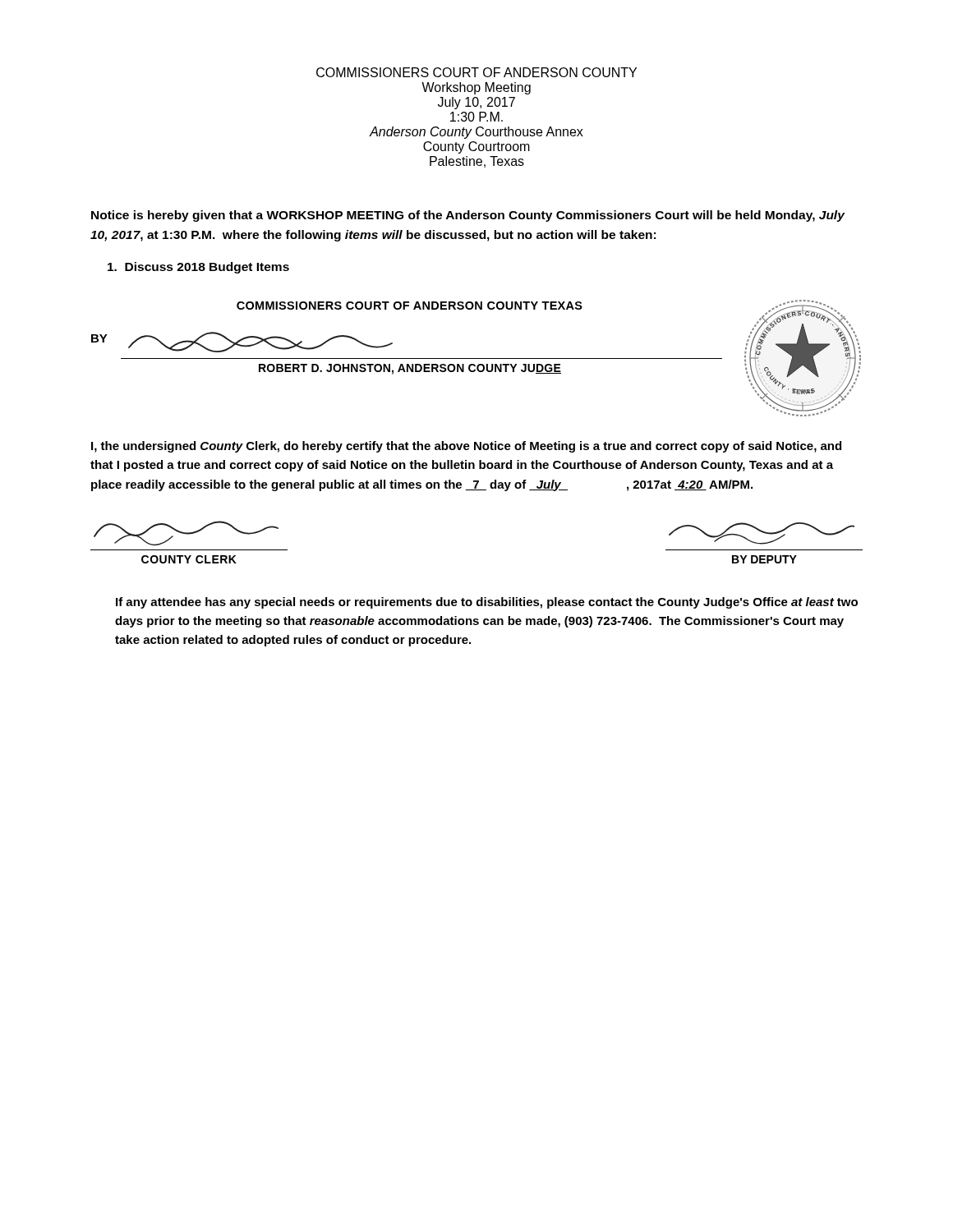Select the element starting "Notice is hereby given that a WORKSHOP"
Viewport: 953px width, 1232px height.
(x=467, y=225)
